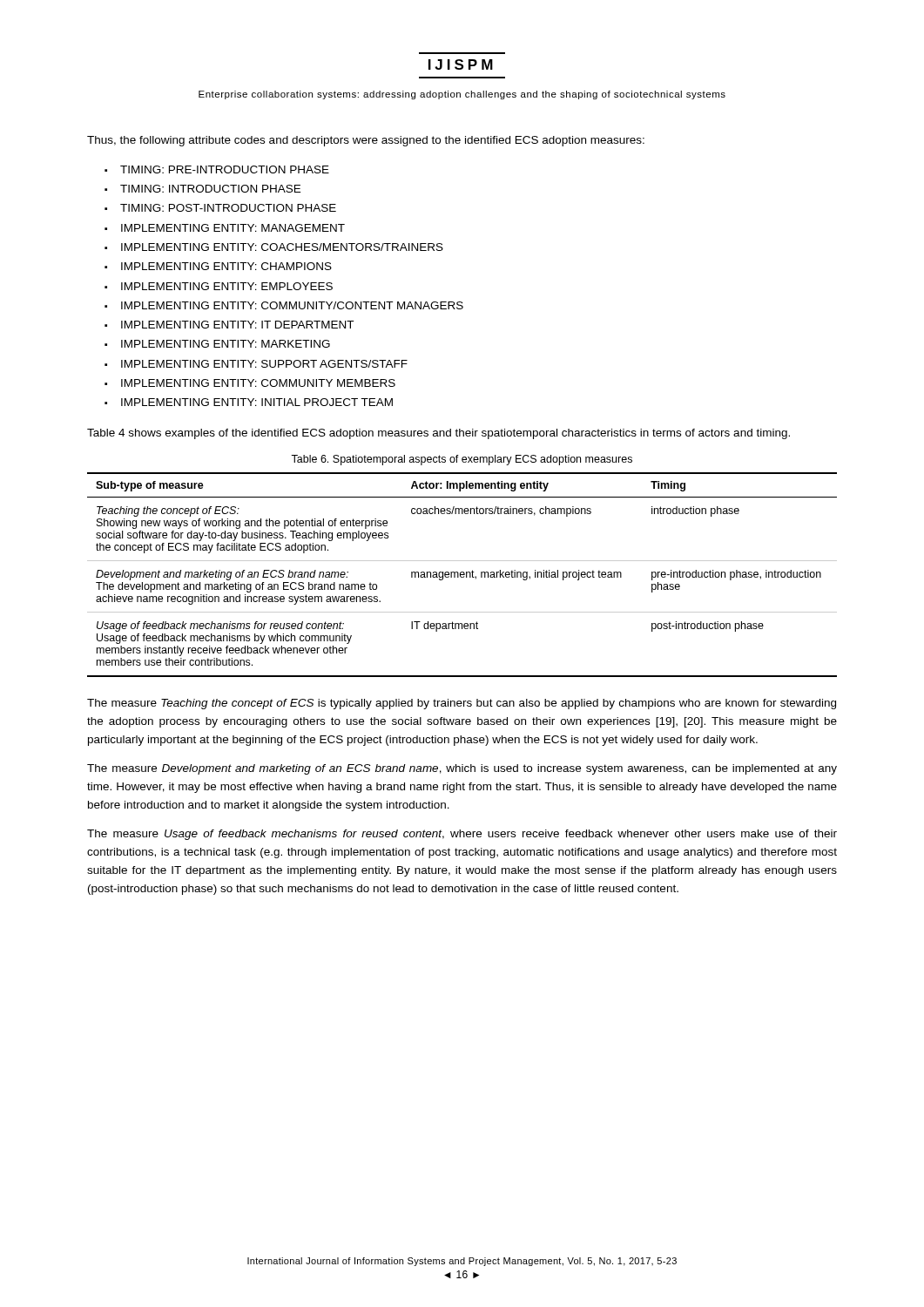Select the block starting "IMPLEMENTING ENTITY: COMMUNITY/CONTENT MANAGERS"
The height and width of the screenshot is (1307, 924).
292,305
